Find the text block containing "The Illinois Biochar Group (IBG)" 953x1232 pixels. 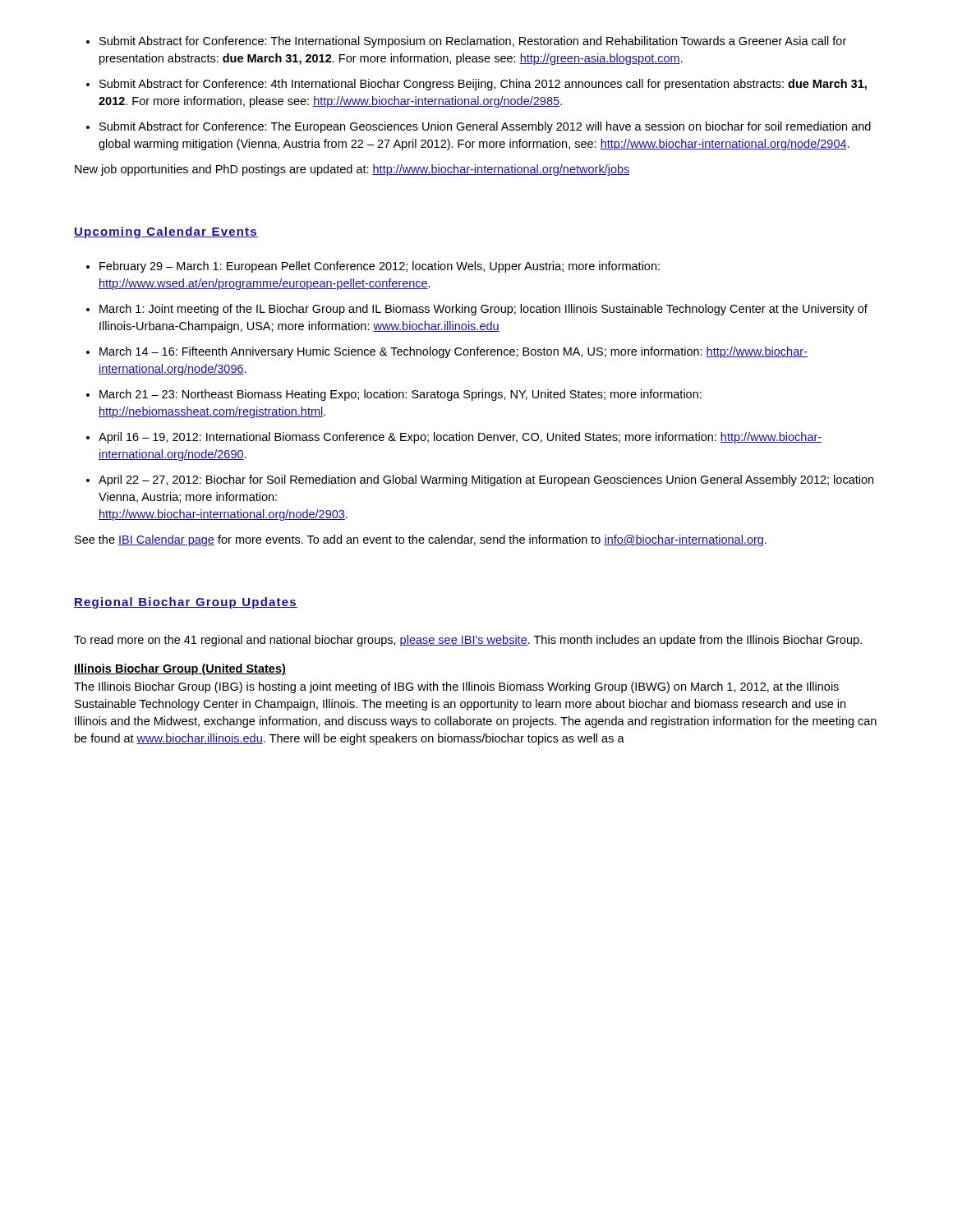(x=475, y=713)
